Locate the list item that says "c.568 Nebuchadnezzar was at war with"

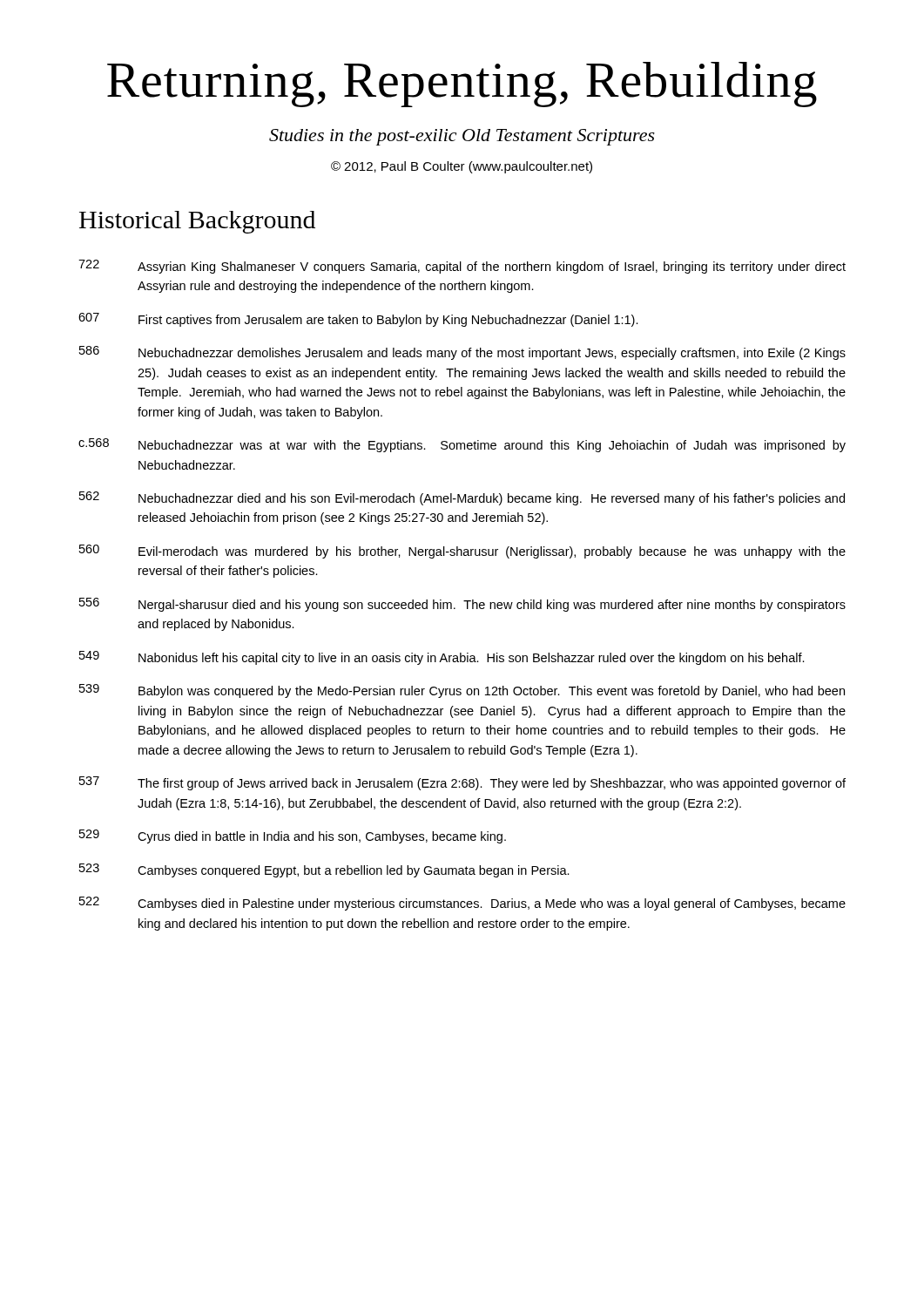pyautogui.click(x=462, y=455)
